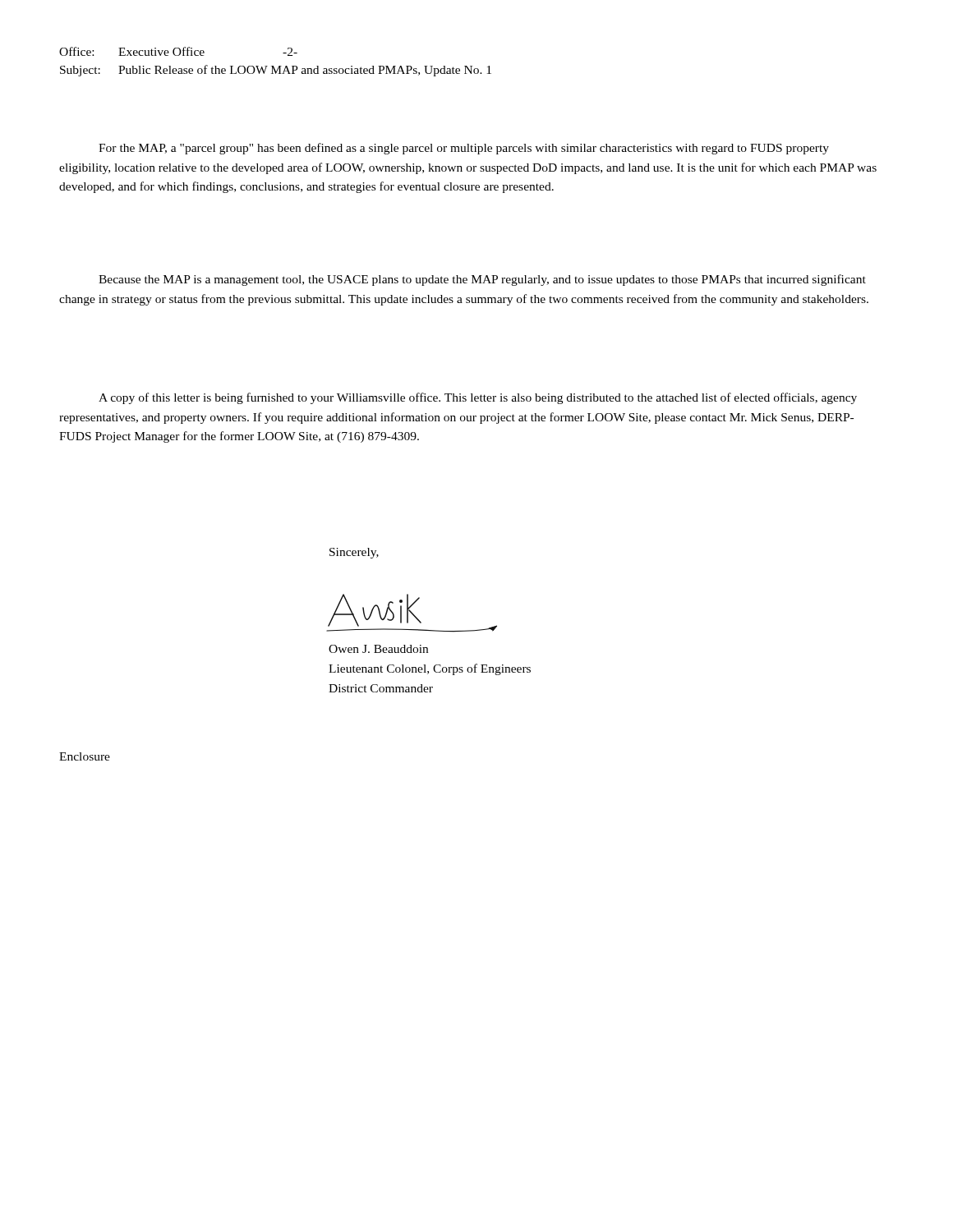
Task: Locate the block starting "Owen J. Beauddoin Lieutenant Colonel, Corps"
Action: click(x=430, y=668)
